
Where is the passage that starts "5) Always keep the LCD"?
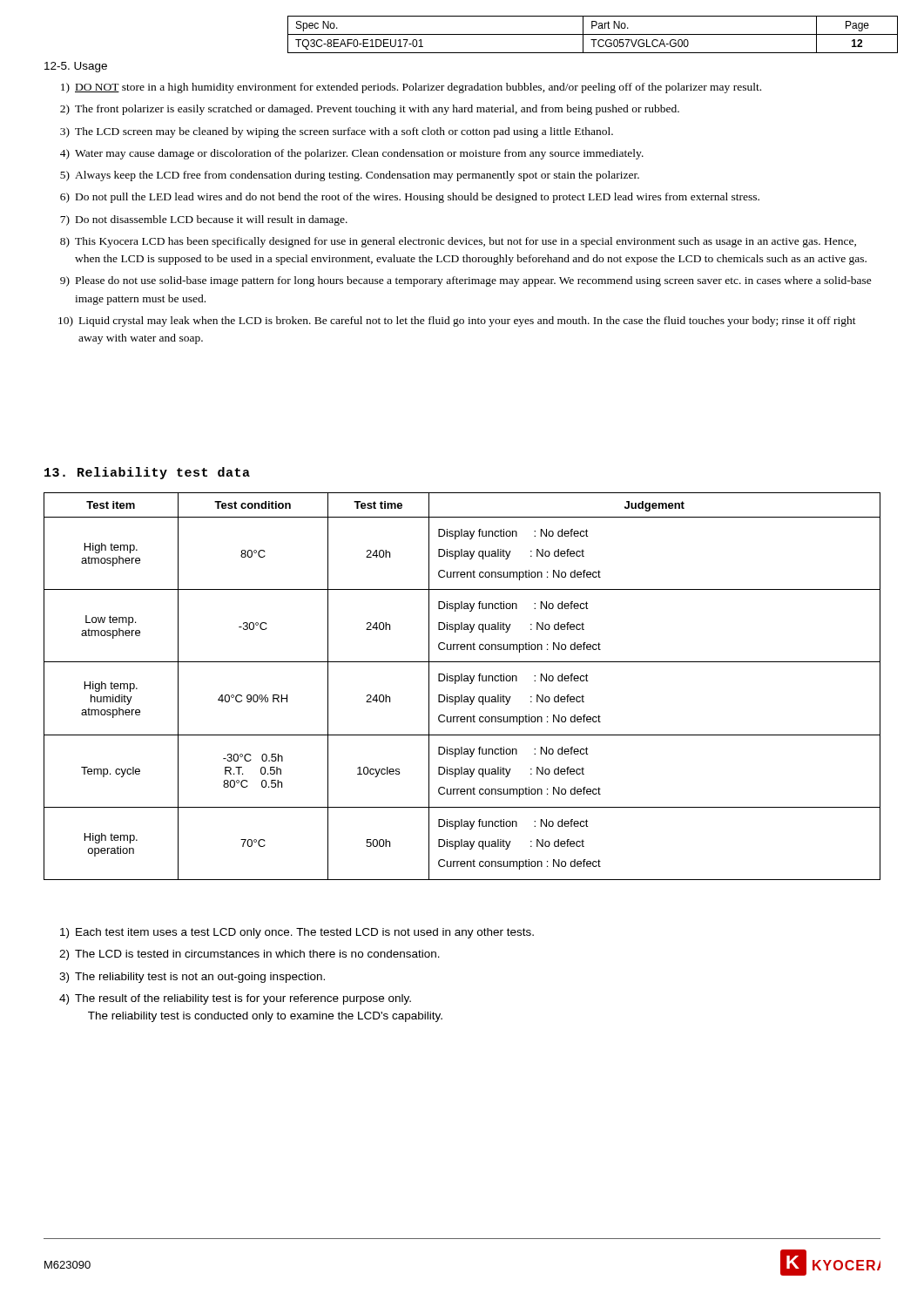[462, 175]
